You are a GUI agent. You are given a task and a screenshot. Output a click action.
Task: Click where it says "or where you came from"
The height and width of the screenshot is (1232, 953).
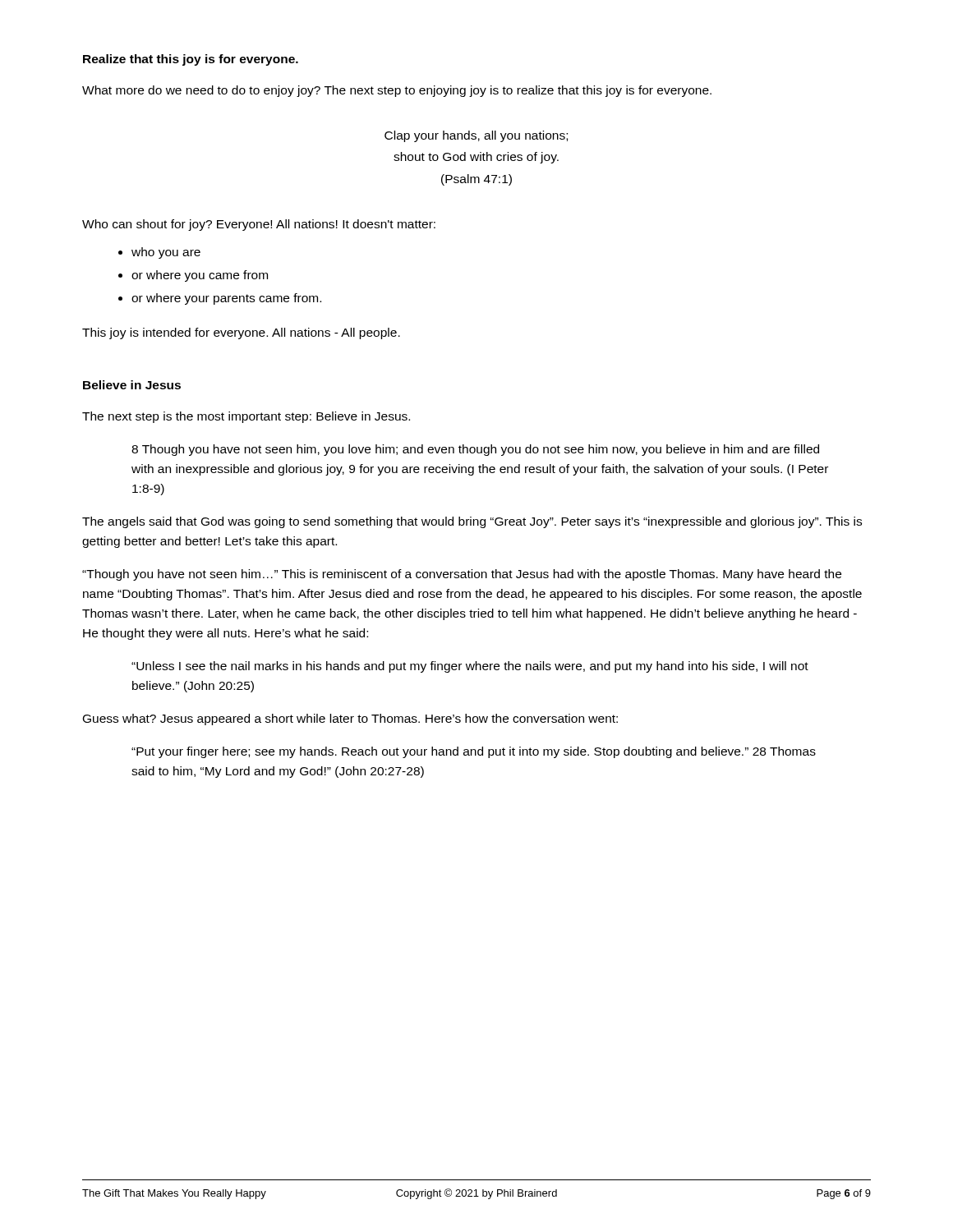[x=200, y=275]
